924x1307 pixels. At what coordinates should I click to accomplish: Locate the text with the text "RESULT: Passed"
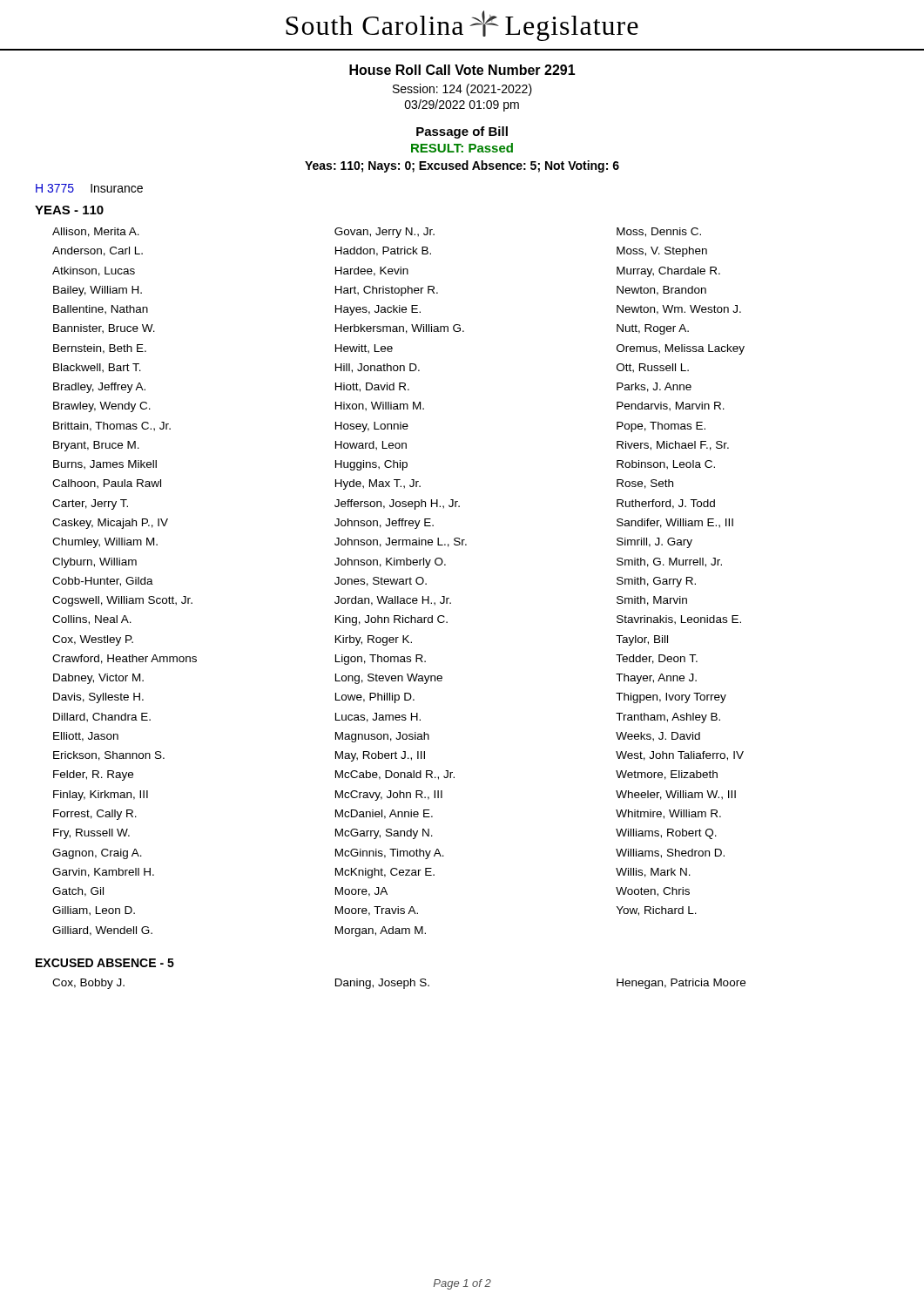[x=462, y=148]
